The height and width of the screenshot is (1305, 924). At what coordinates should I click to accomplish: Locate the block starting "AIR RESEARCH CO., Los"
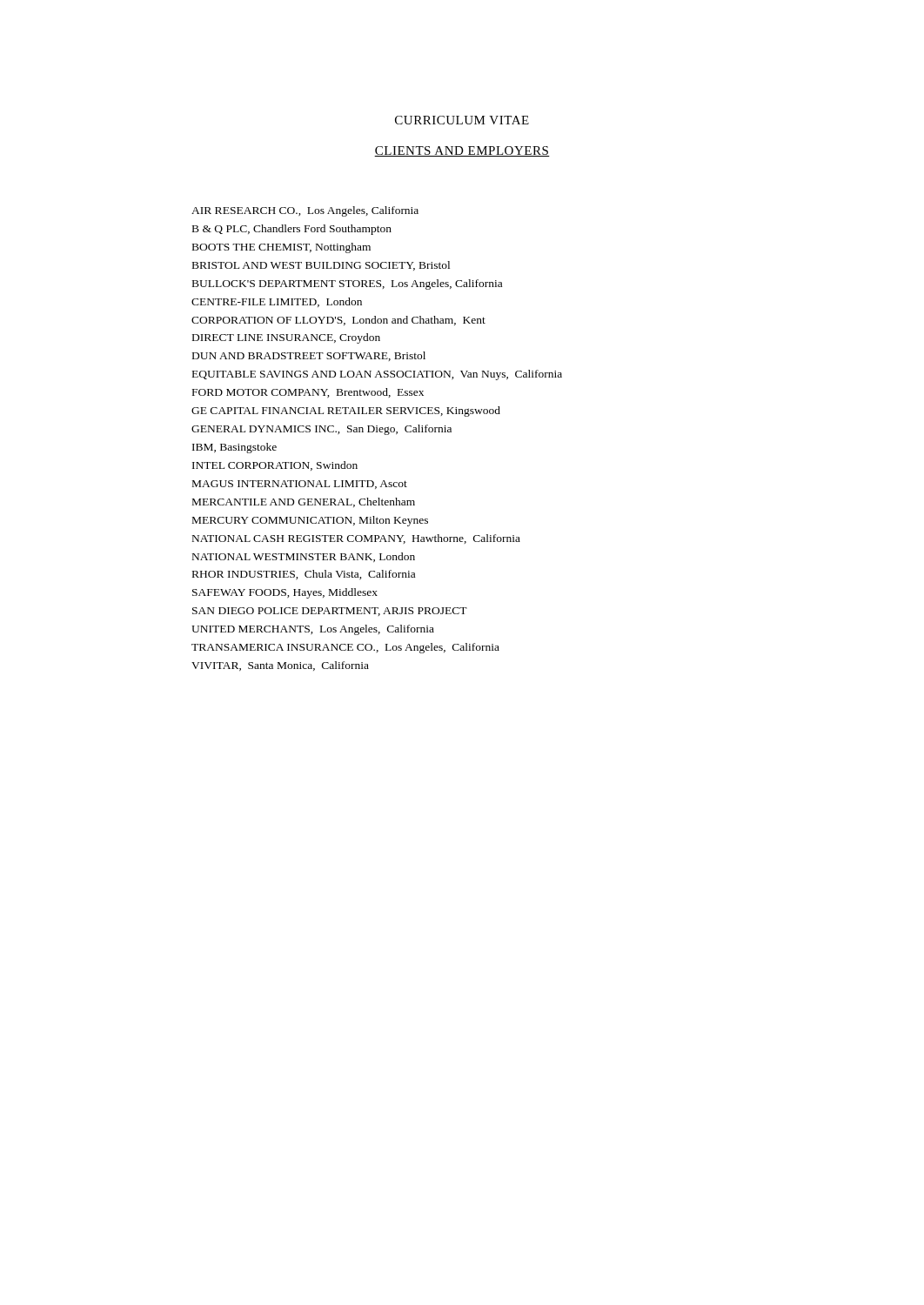pyautogui.click(x=305, y=210)
